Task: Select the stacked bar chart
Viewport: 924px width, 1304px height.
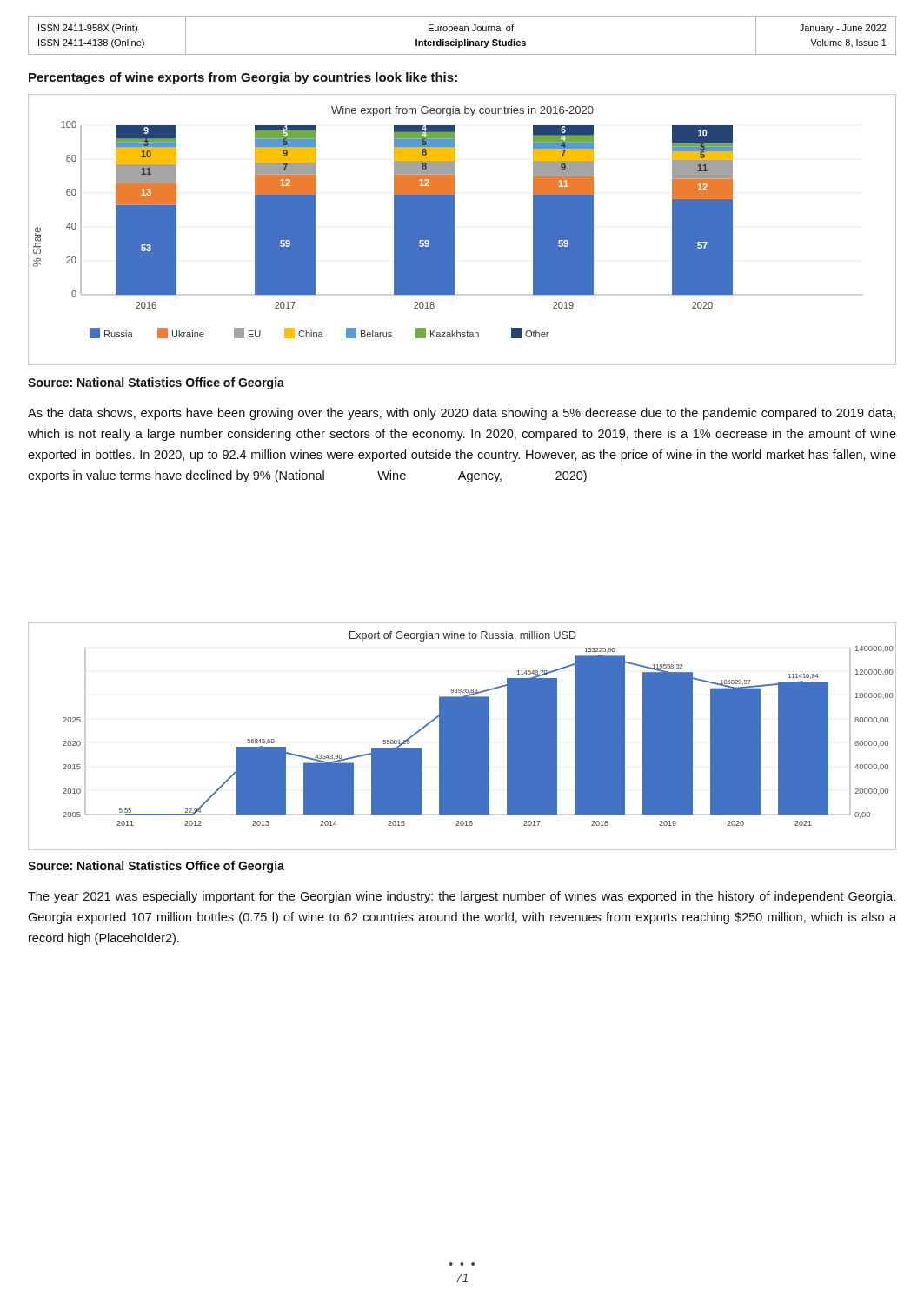Action: click(462, 230)
